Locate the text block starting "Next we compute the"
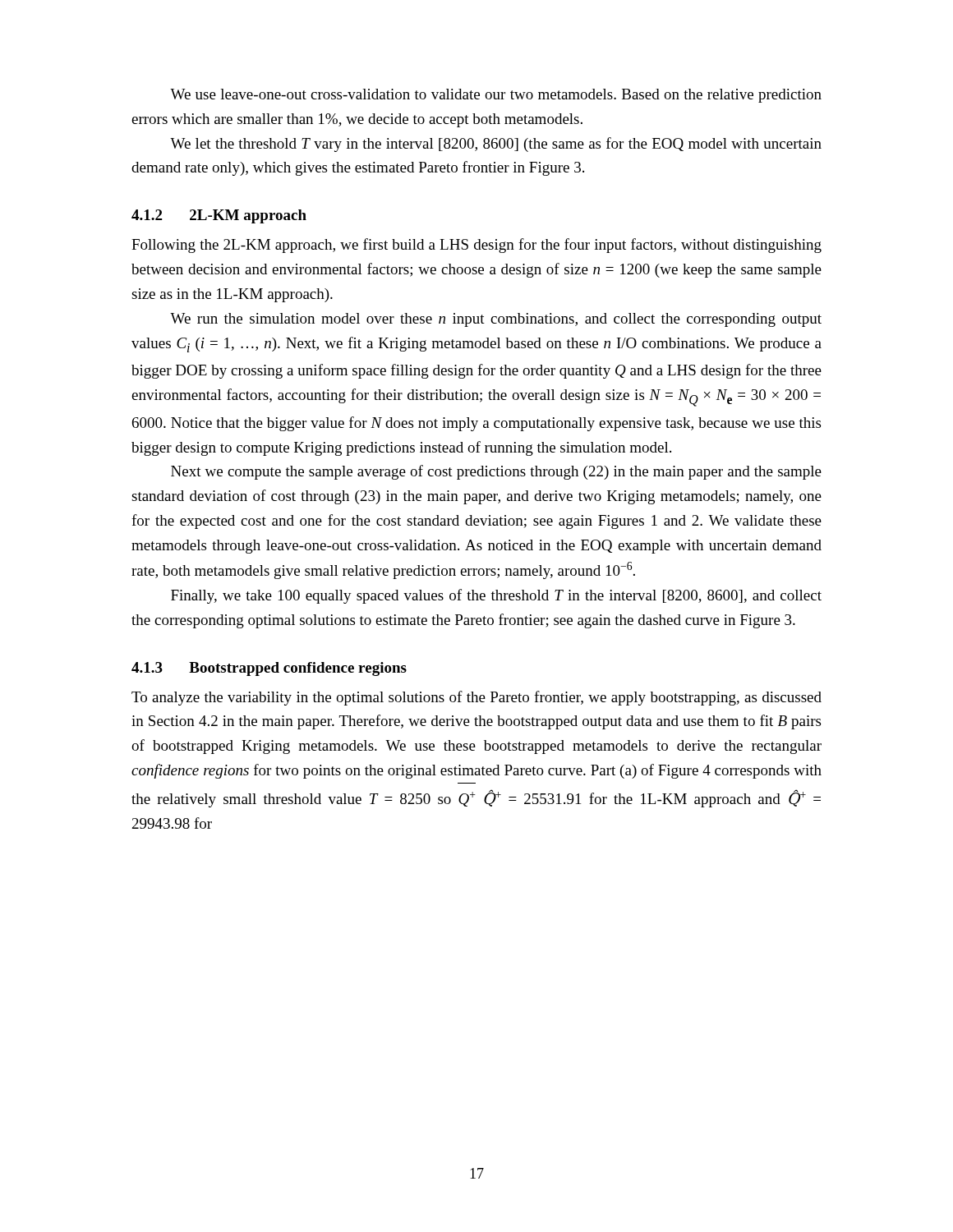This screenshot has width=953, height=1232. point(476,521)
